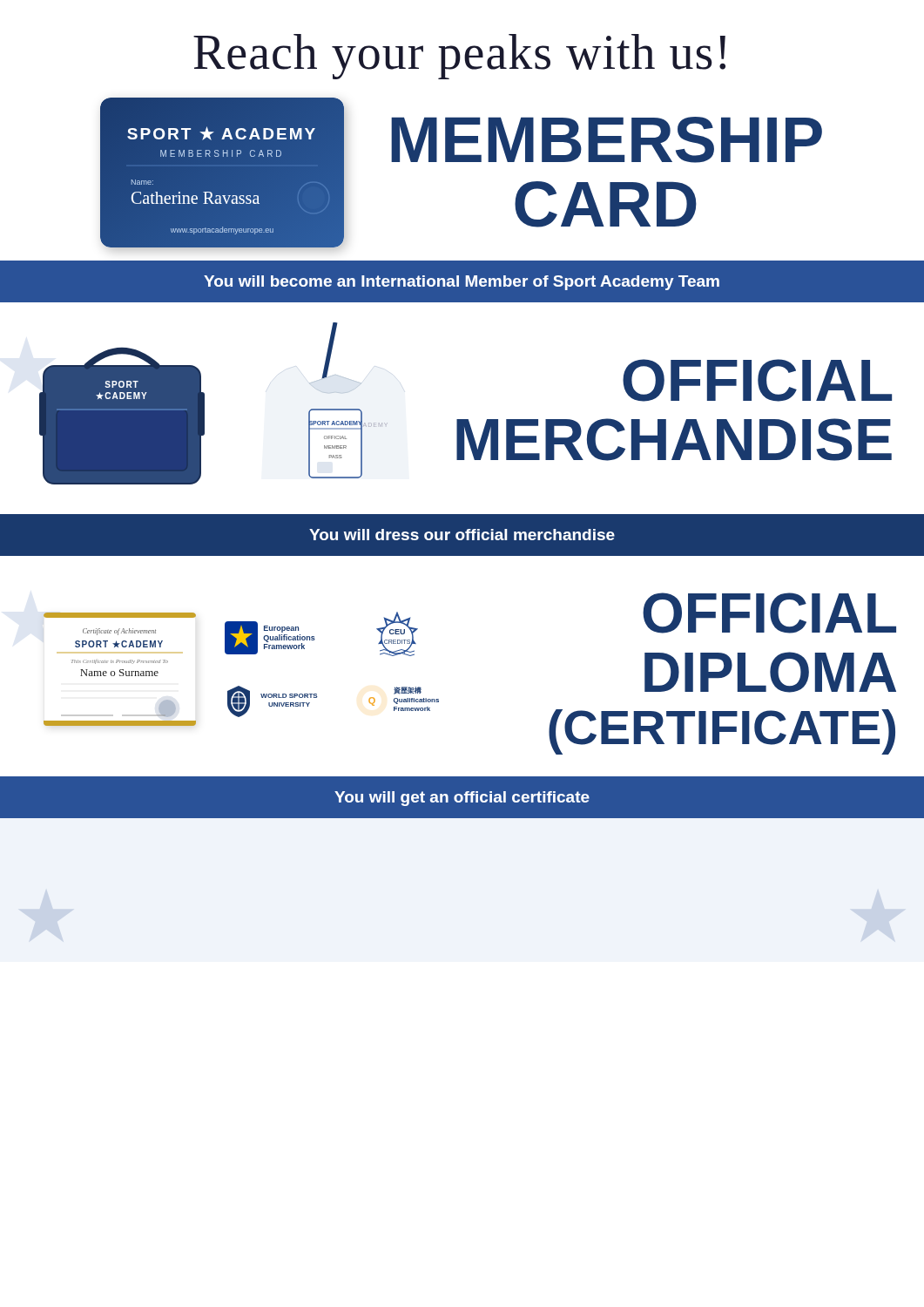Find the text containing "You will get an official certificate"
924x1307 pixels.
tap(462, 797)
